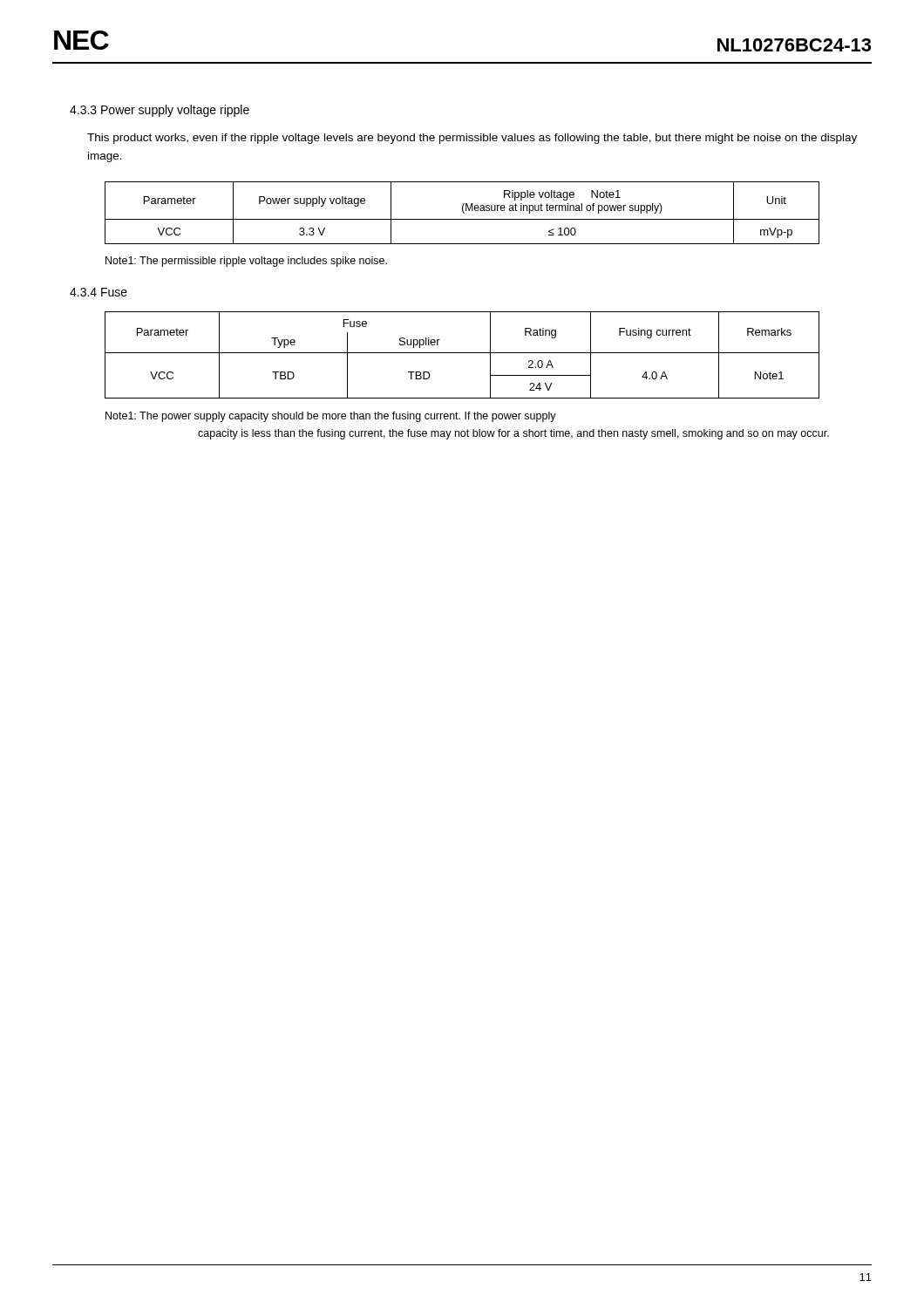Viewport: 924px width, 1308px height.
Task: Locate the passage starting "Note1: The power supply capacity should"
Action: [x=471, y=426]
